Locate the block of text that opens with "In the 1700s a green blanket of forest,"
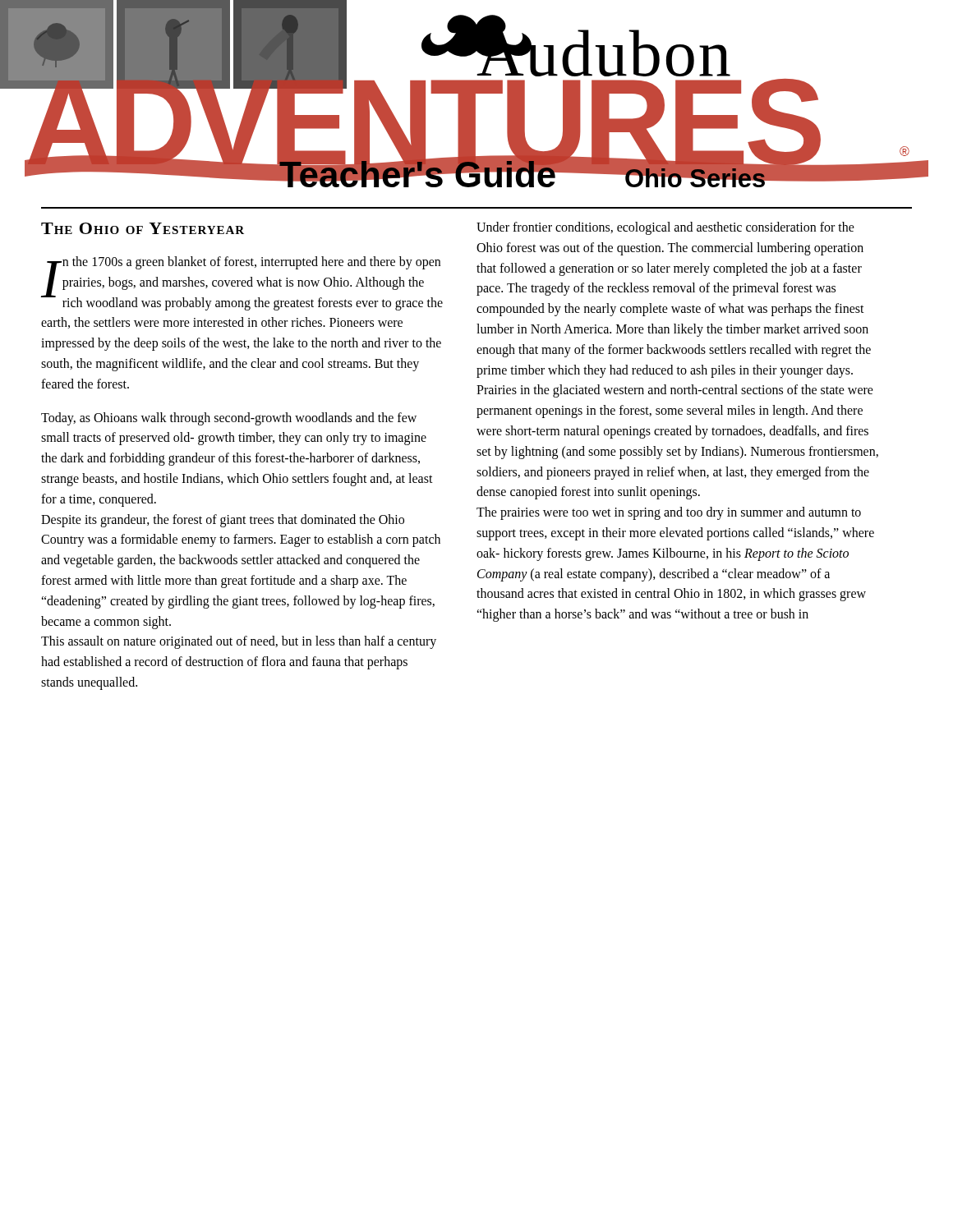Screen dimensions: 1232x953 pos(242,323)
